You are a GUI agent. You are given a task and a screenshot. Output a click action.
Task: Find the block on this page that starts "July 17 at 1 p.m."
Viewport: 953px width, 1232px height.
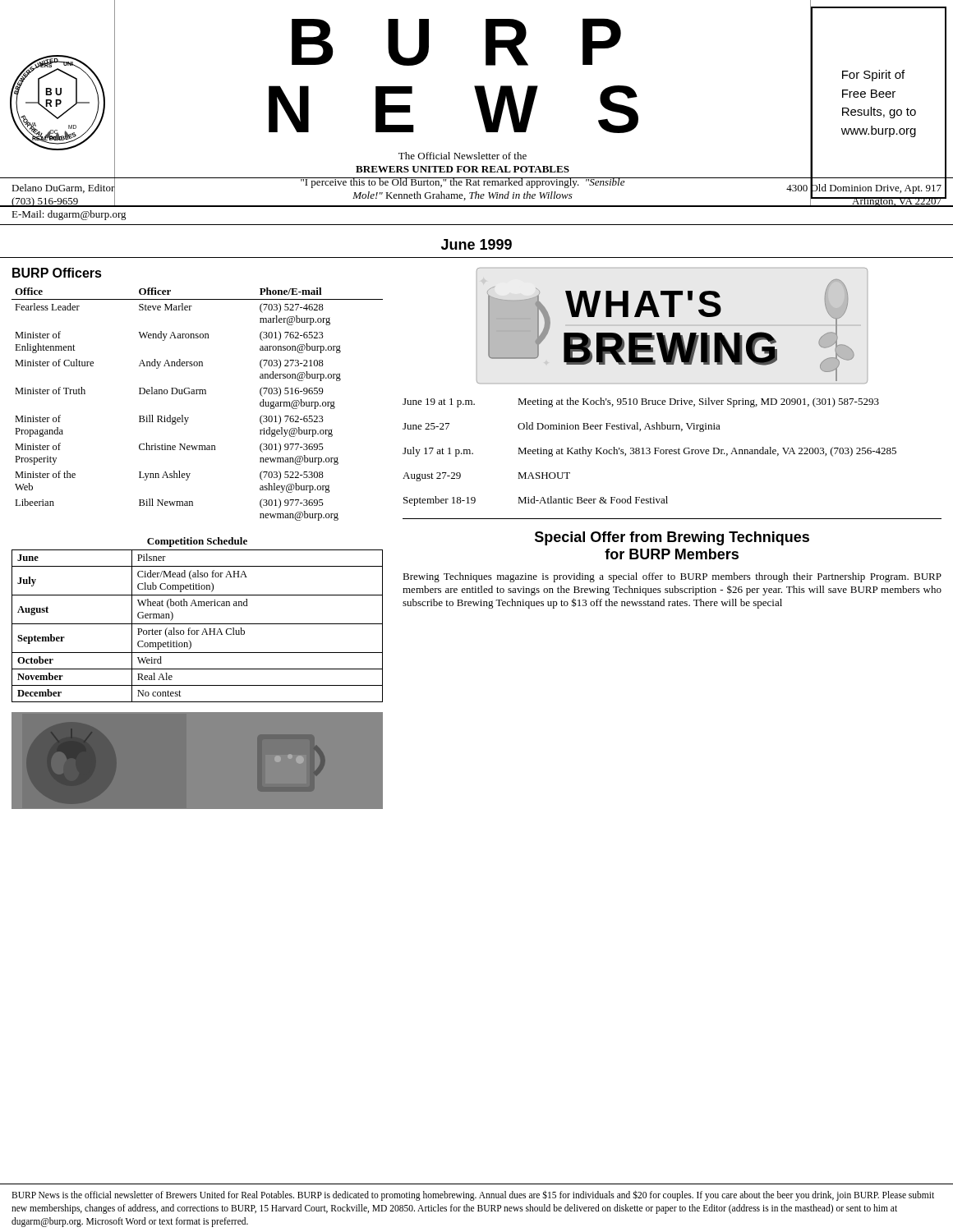[672, 451]
